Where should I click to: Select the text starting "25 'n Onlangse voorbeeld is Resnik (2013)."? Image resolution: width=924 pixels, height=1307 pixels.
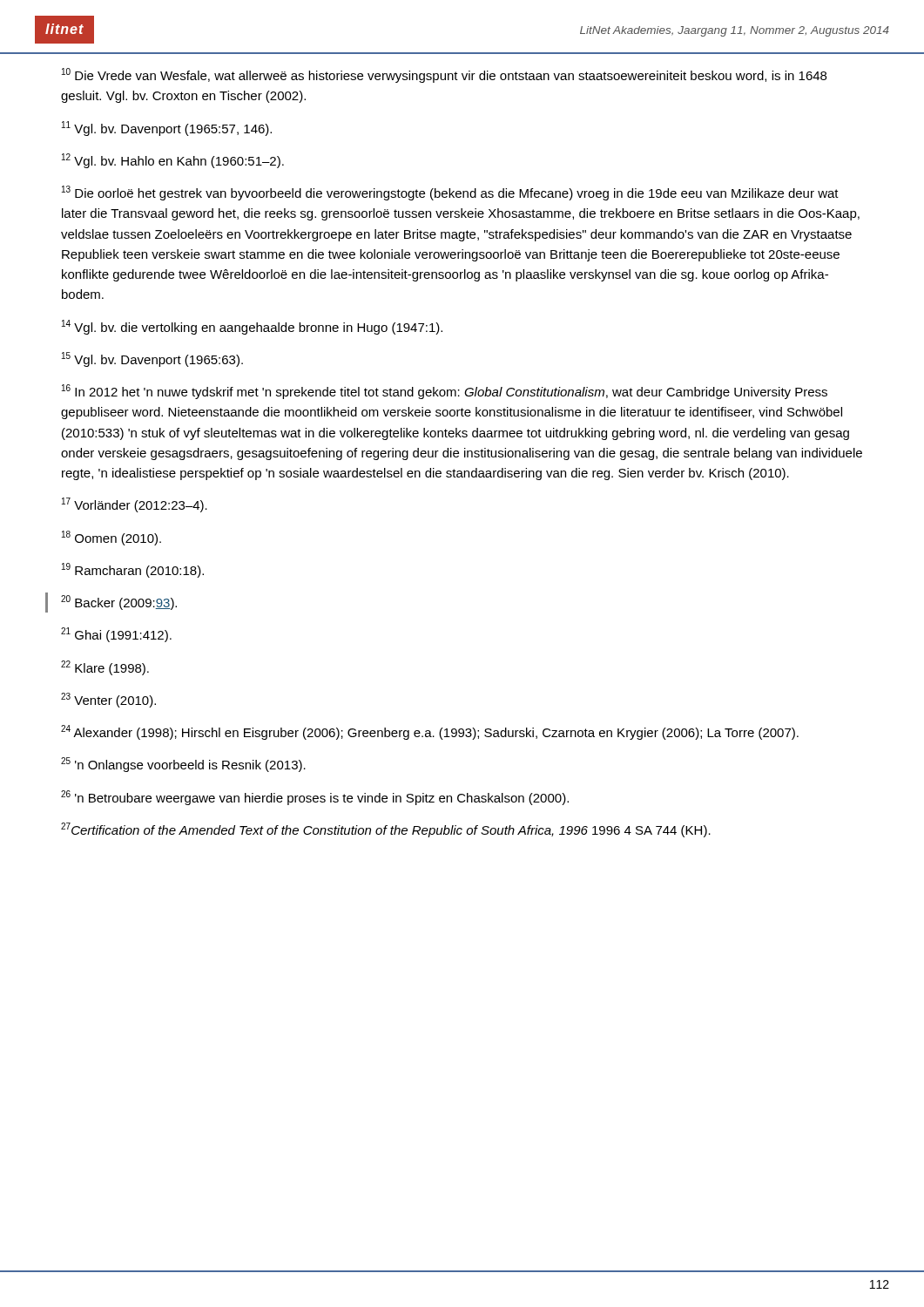pyautogui.click(x=183, y=765)
